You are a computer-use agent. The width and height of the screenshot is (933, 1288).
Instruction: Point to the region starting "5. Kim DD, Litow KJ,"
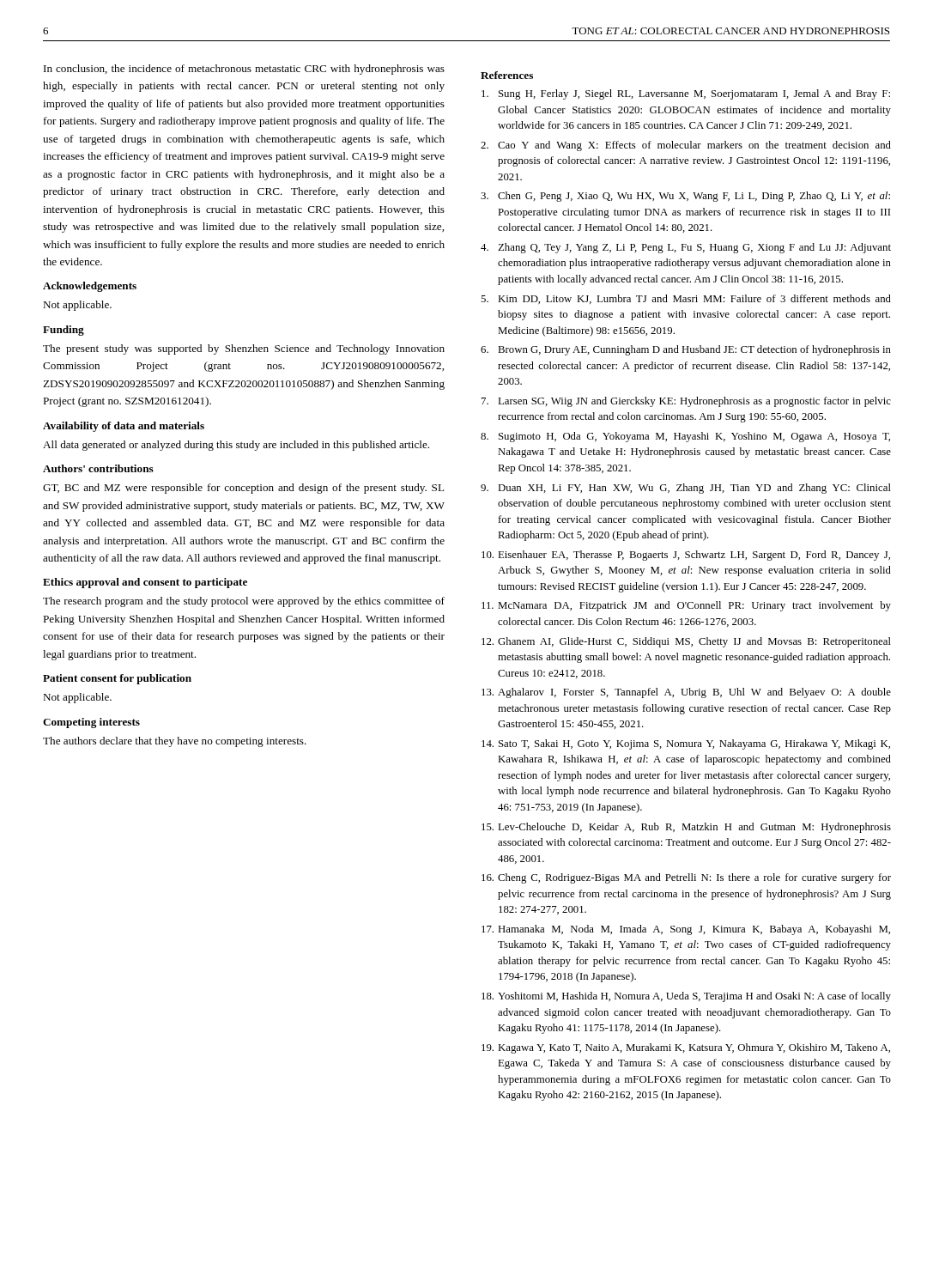(686, 315)
